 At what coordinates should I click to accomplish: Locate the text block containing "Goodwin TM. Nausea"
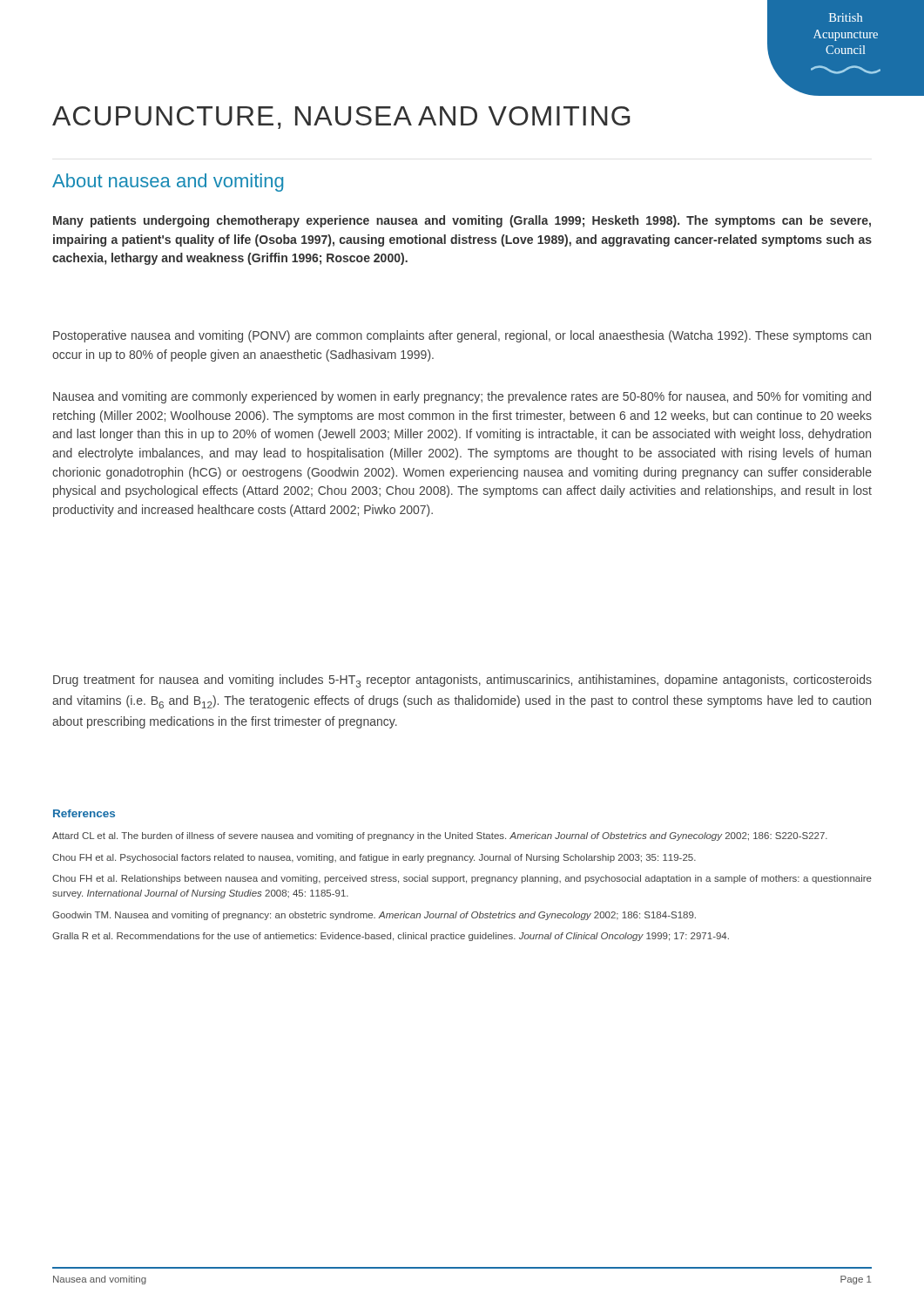click(x=375, y=915)
